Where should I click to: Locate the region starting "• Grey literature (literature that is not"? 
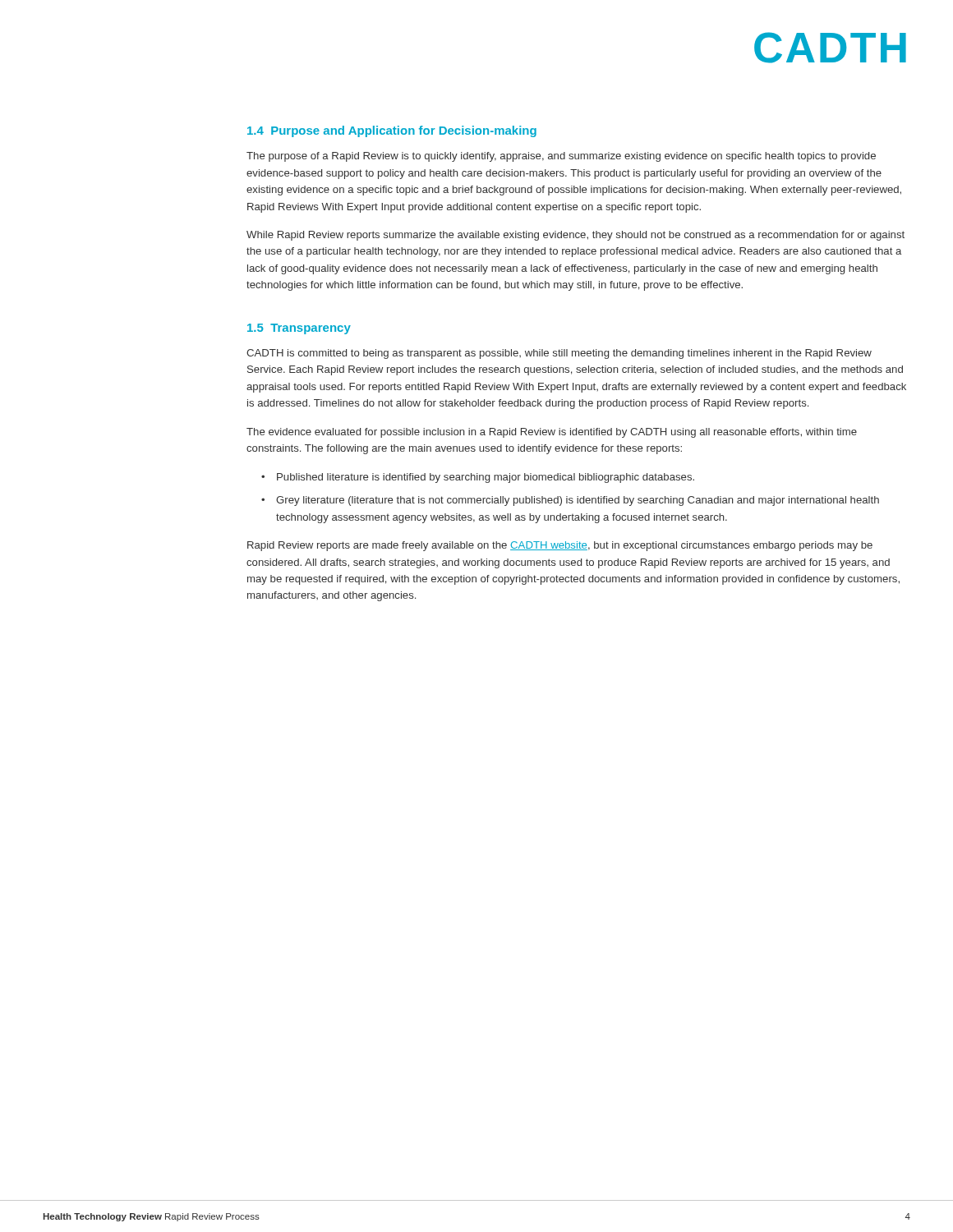587,509
